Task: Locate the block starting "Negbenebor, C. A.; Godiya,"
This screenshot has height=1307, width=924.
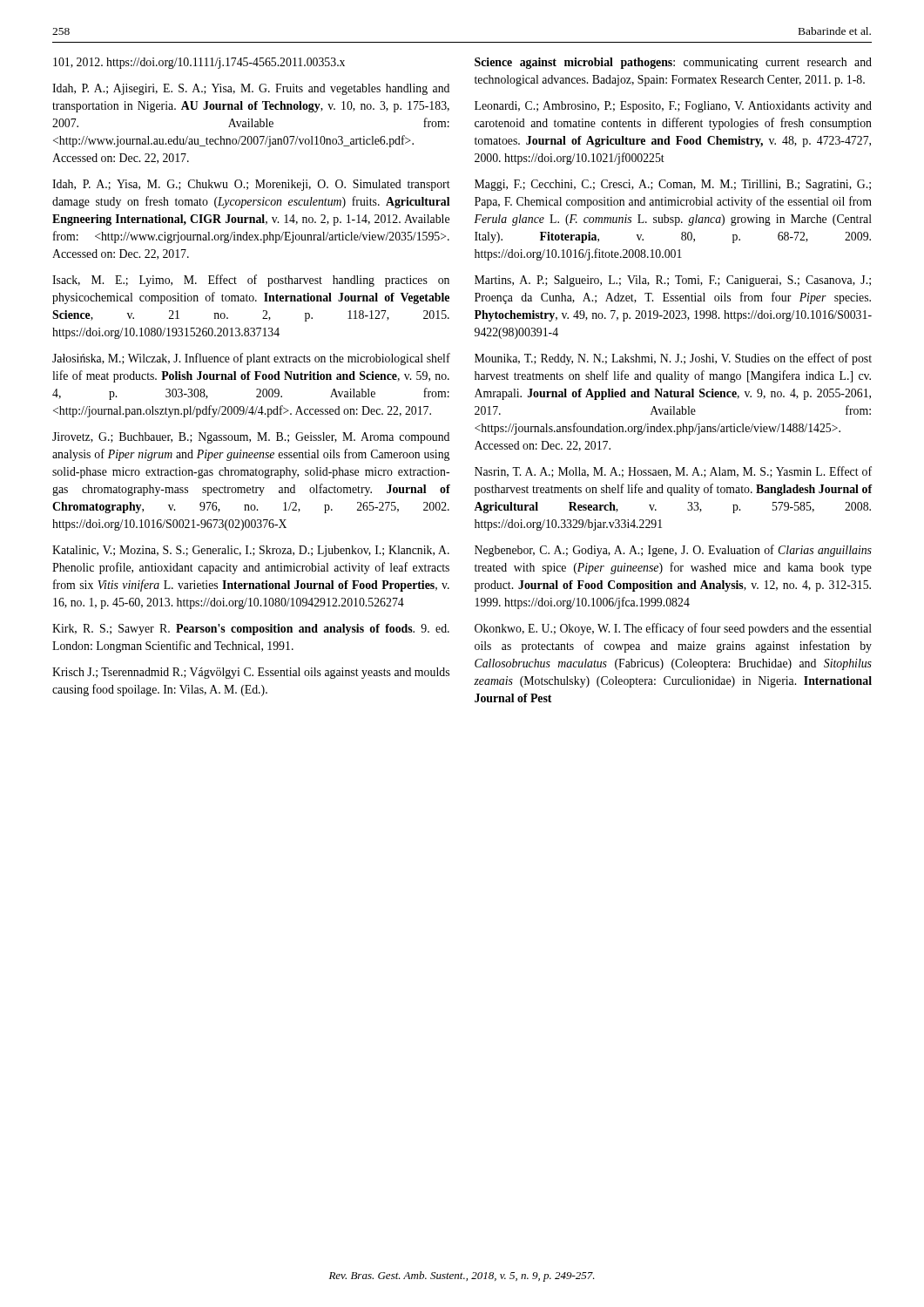Action: 673,576
